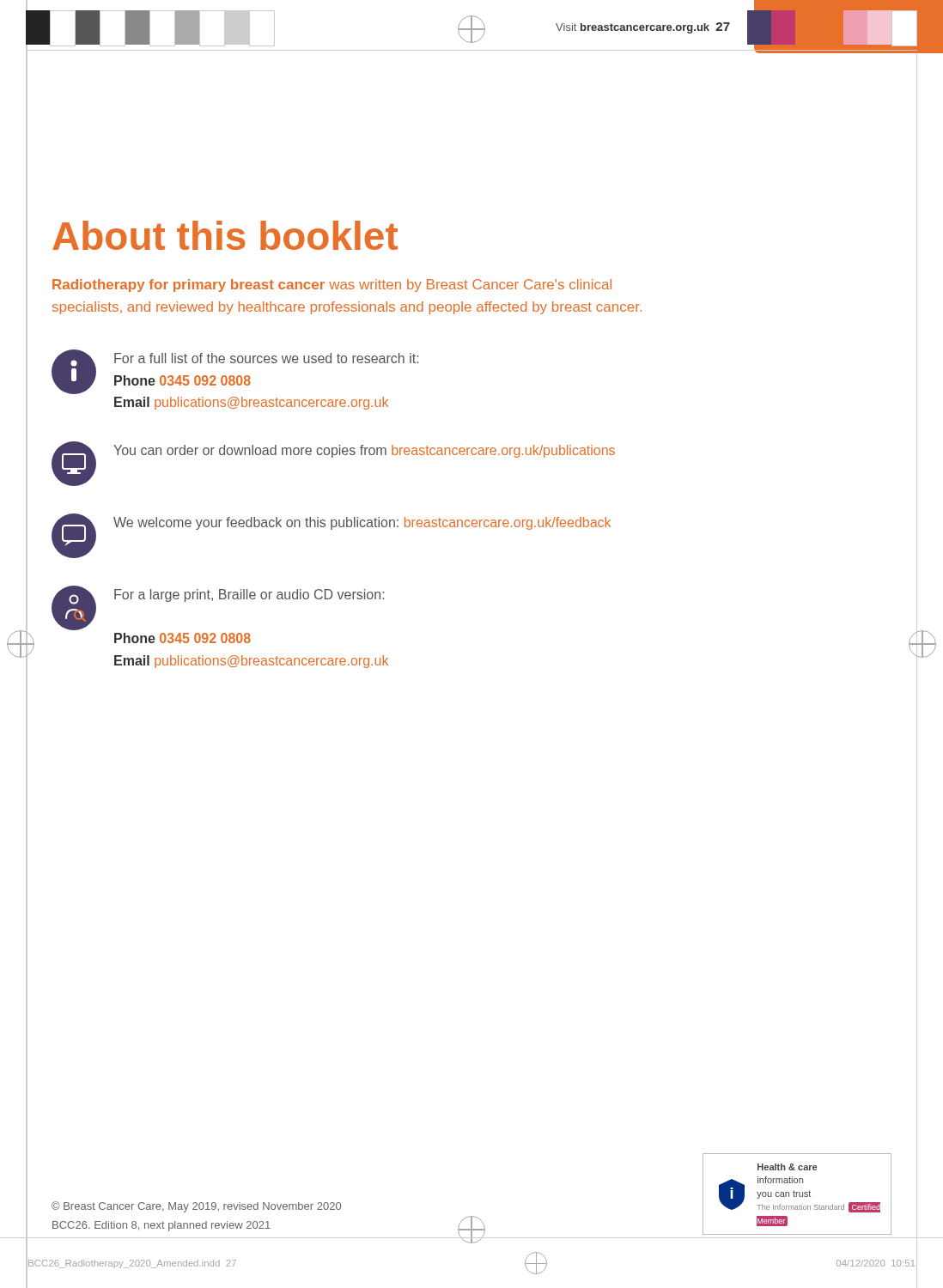
Task: Locate the text starting "For a full list of the sources"
Action: (236, 381)
